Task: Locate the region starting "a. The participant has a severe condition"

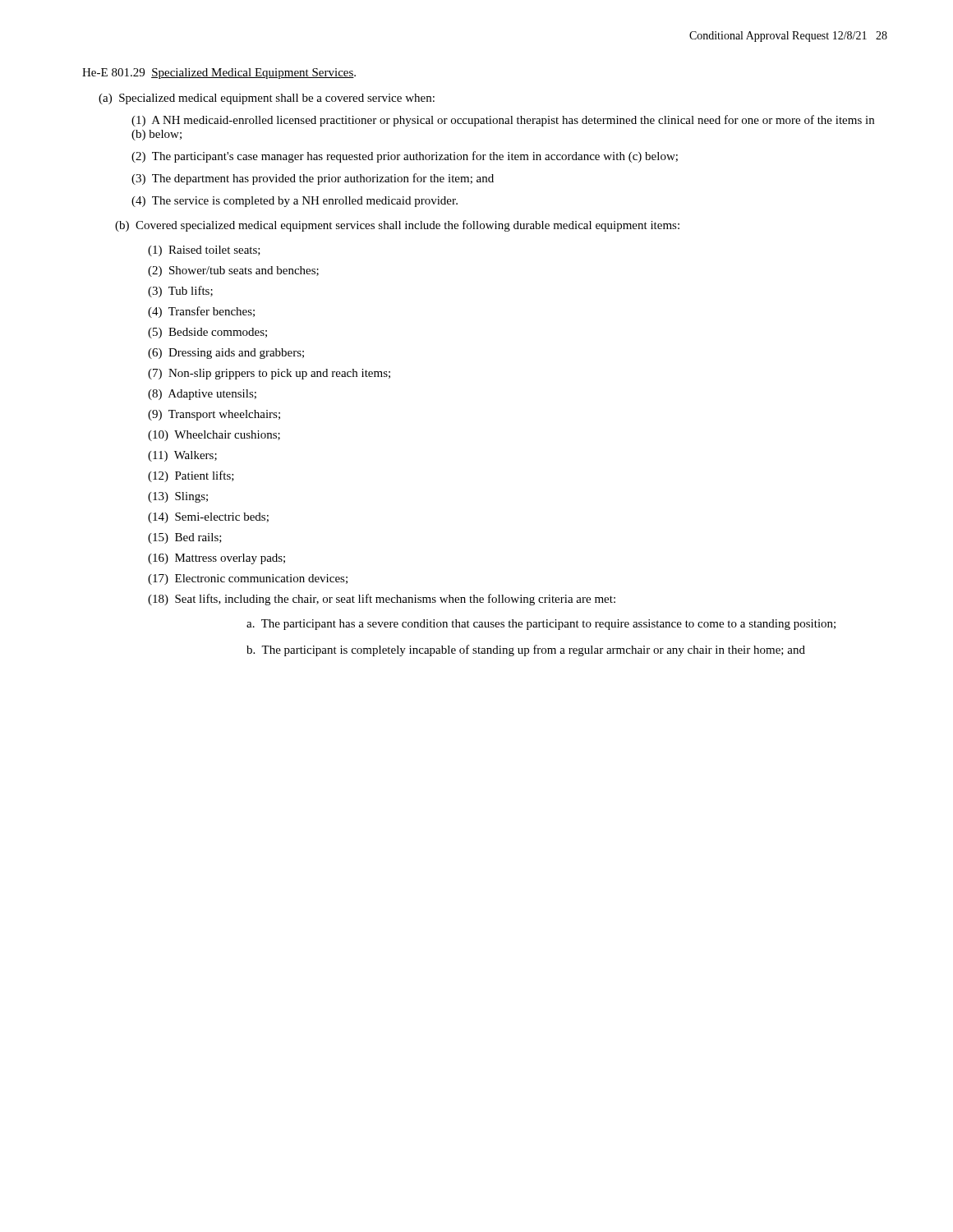Action: click(541, 623)
